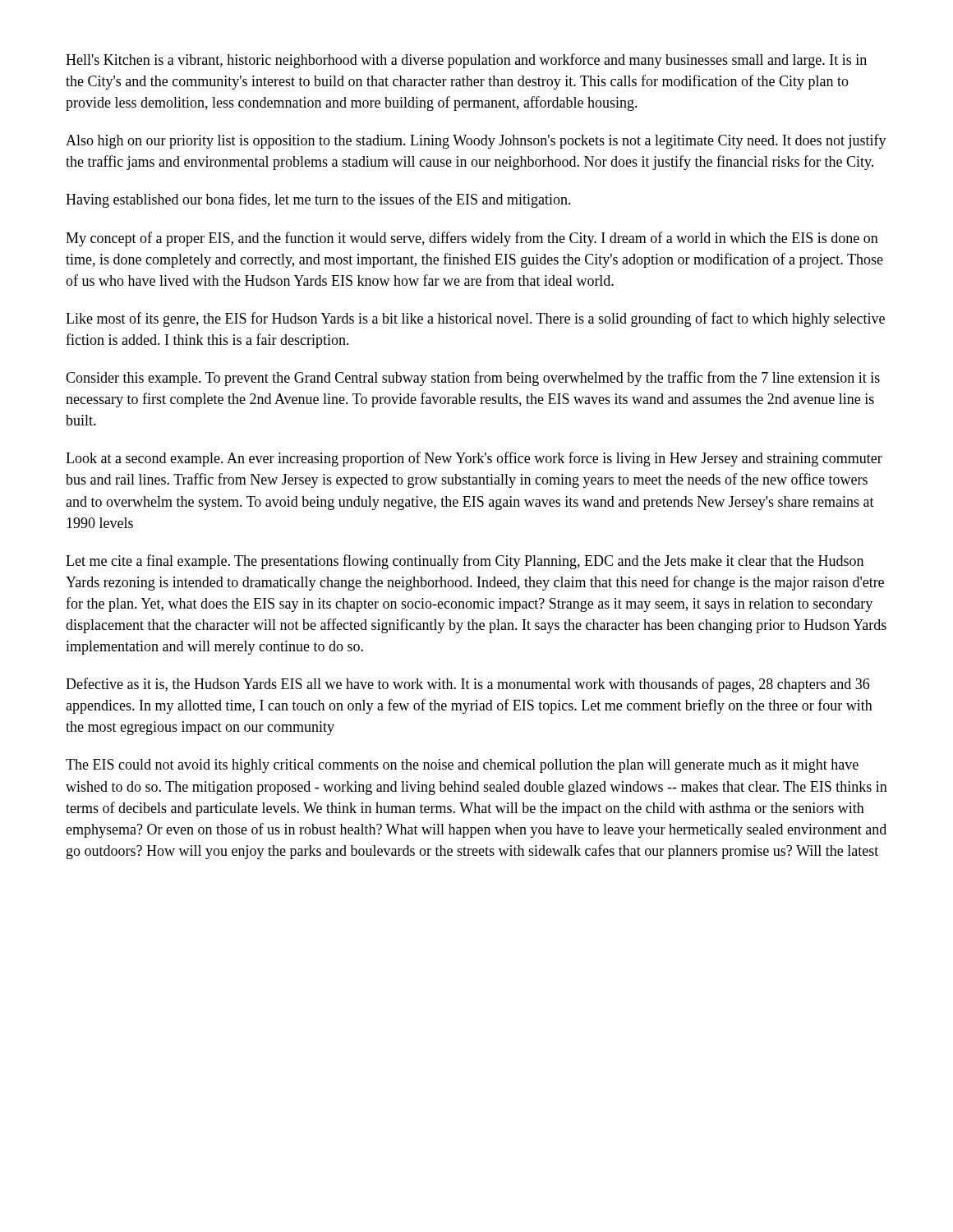Click on the text block containing "Let me cite"
The width and height of the screenshot is (953, 1232).
[476, 604]
